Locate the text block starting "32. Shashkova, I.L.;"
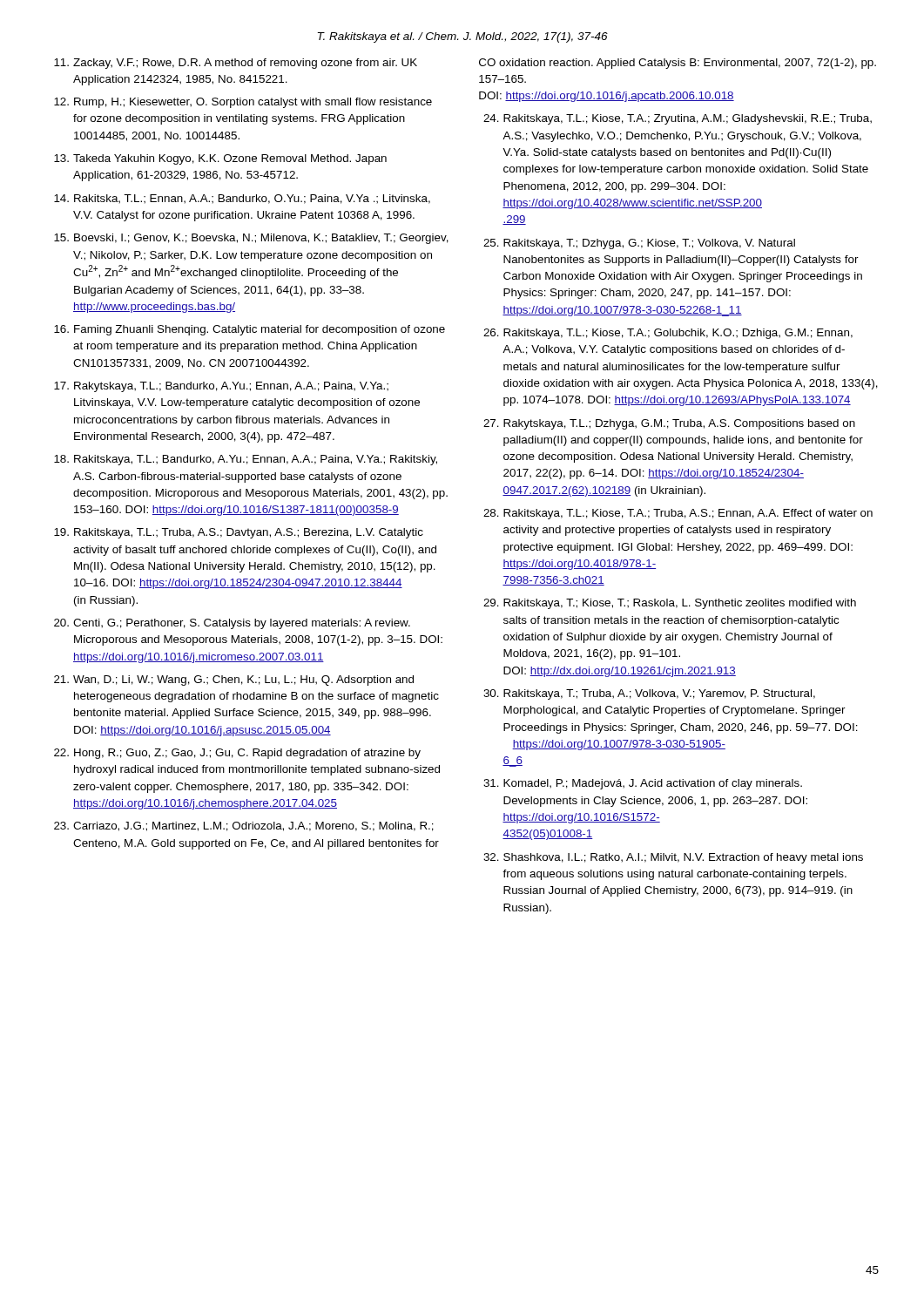 [x=677, y=882]
